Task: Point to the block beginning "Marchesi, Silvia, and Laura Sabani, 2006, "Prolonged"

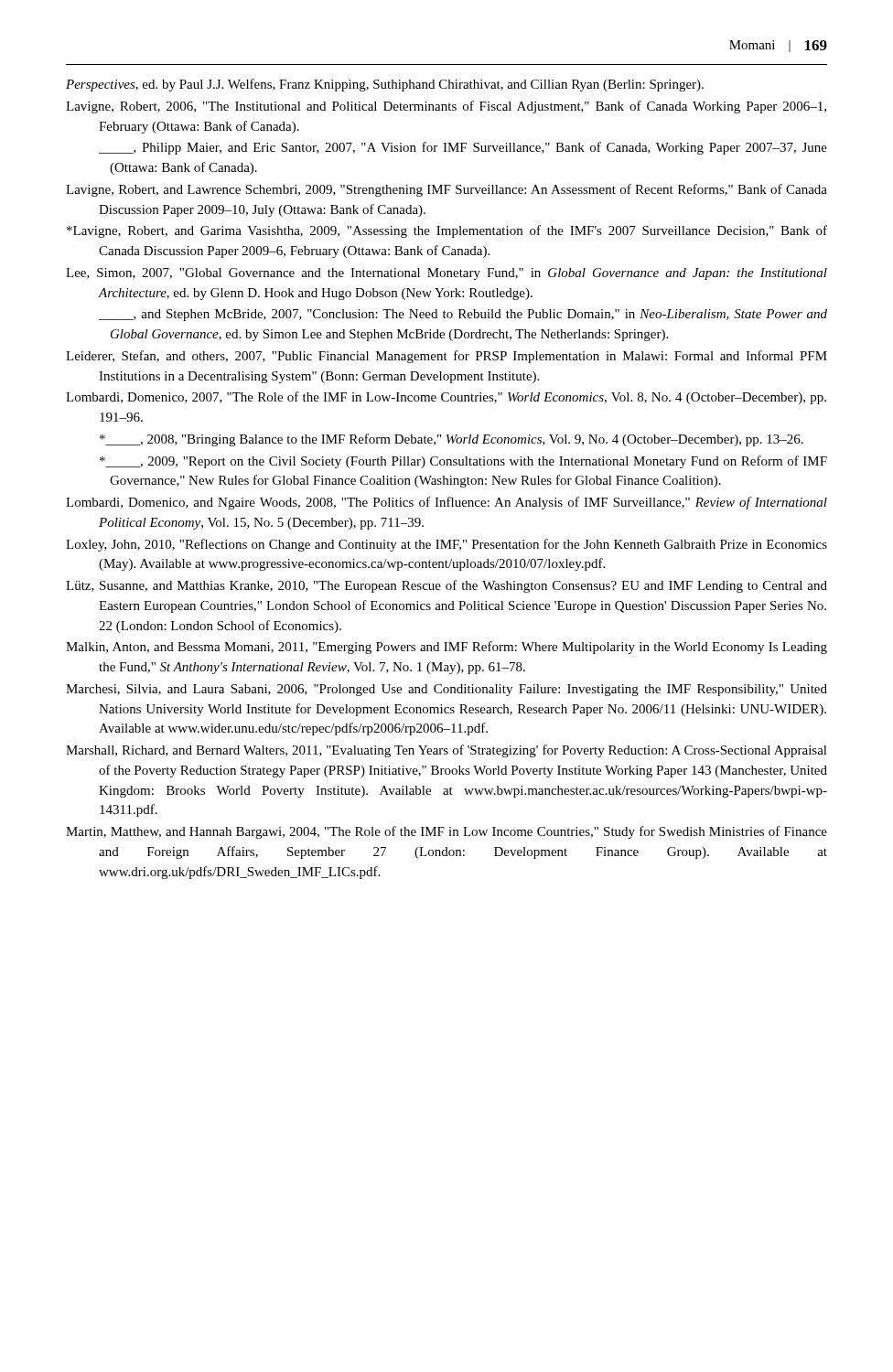Action: pos(446,708)
